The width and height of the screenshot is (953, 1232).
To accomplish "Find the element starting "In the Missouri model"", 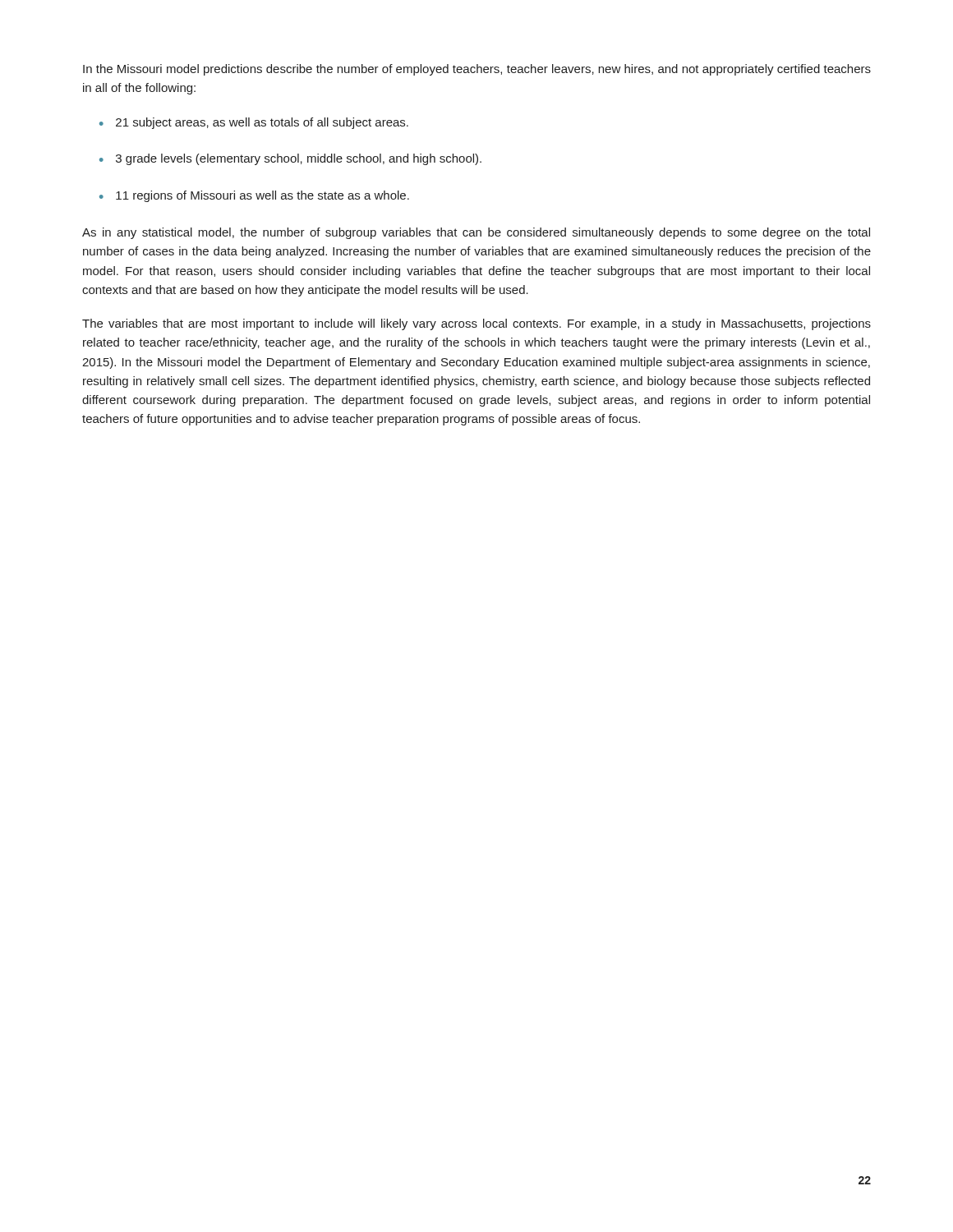I will [x=476, y=78].
